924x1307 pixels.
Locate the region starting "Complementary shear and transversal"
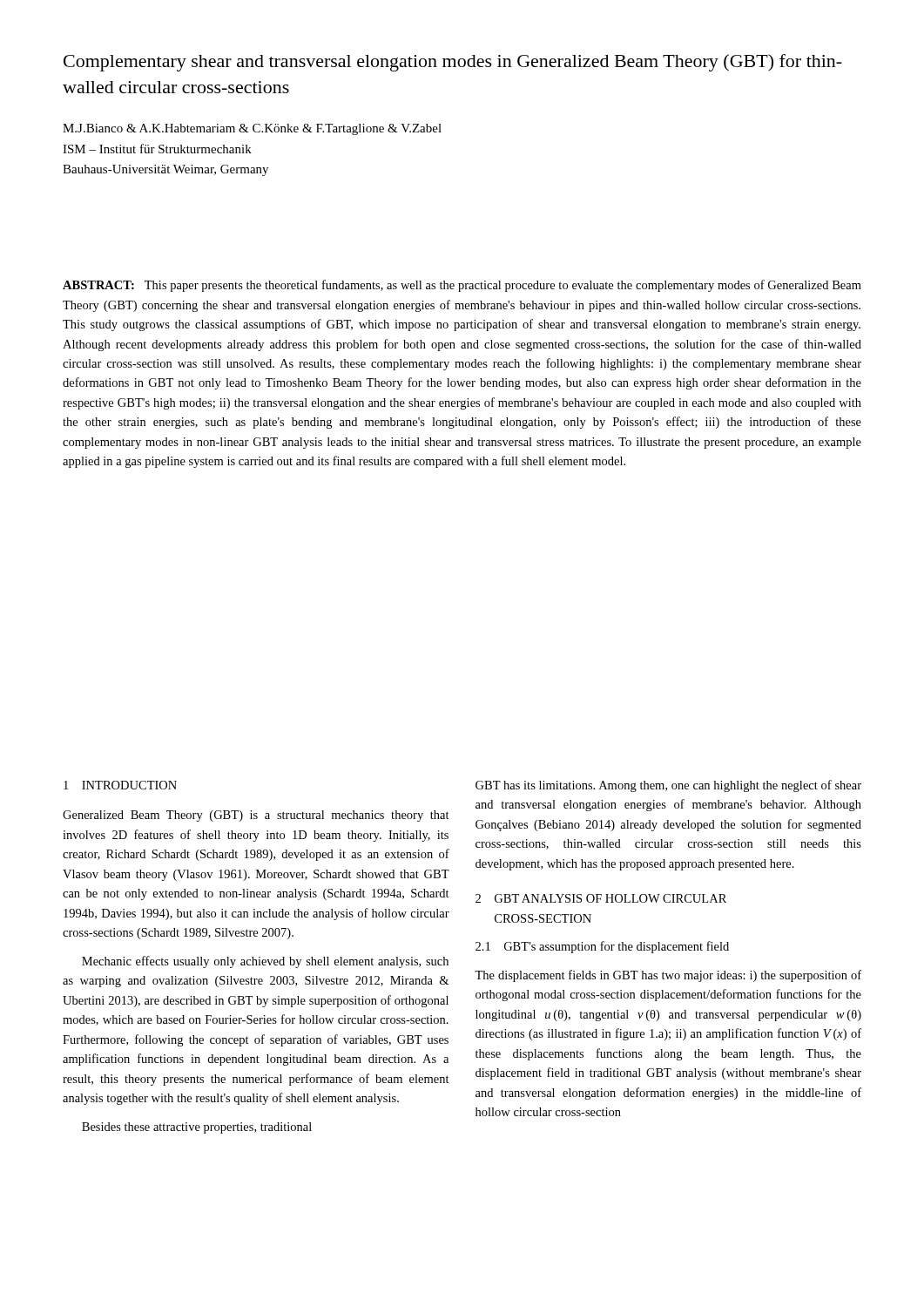coord(453,74)
